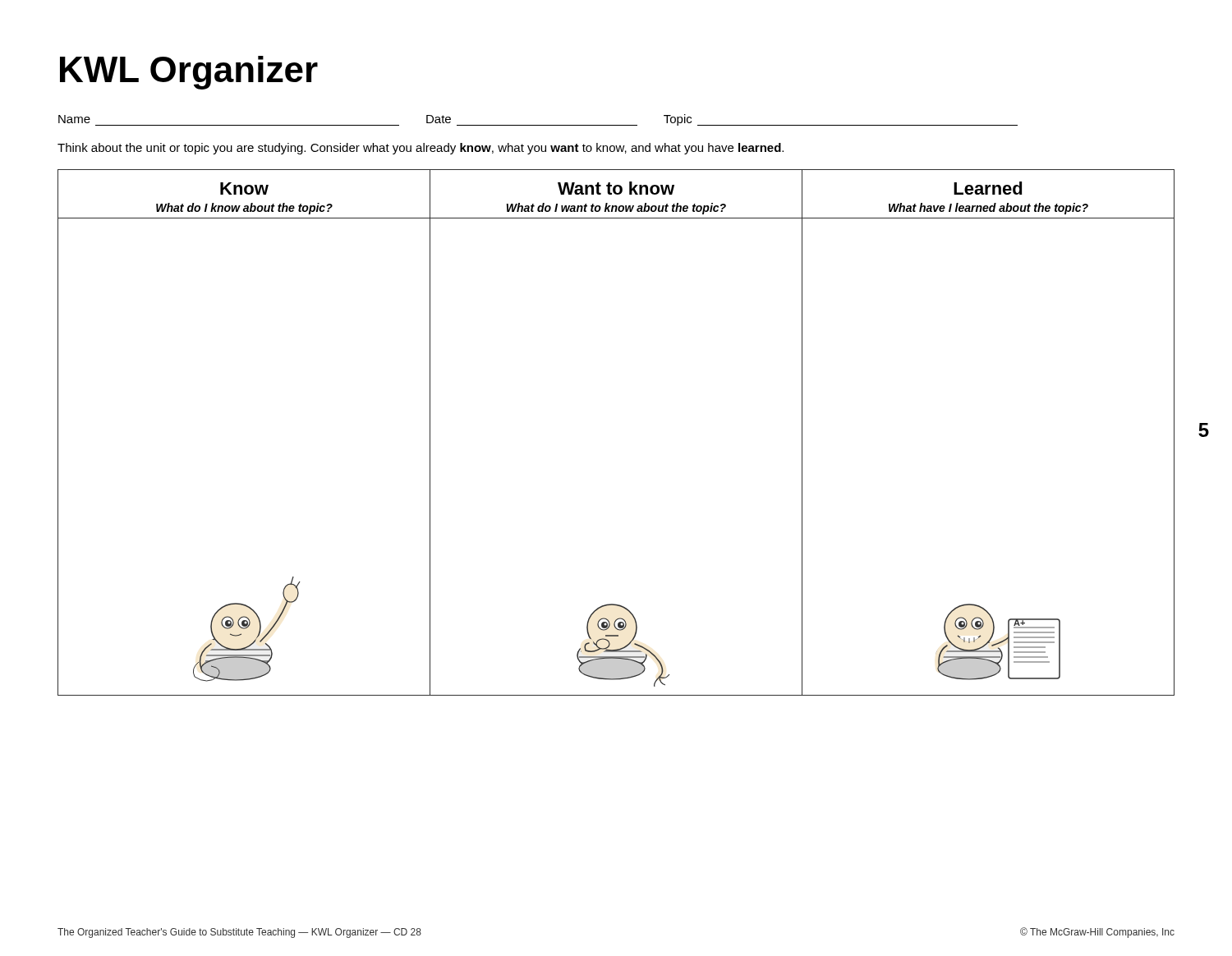
Task: Select a table
Action: (616, 432)
